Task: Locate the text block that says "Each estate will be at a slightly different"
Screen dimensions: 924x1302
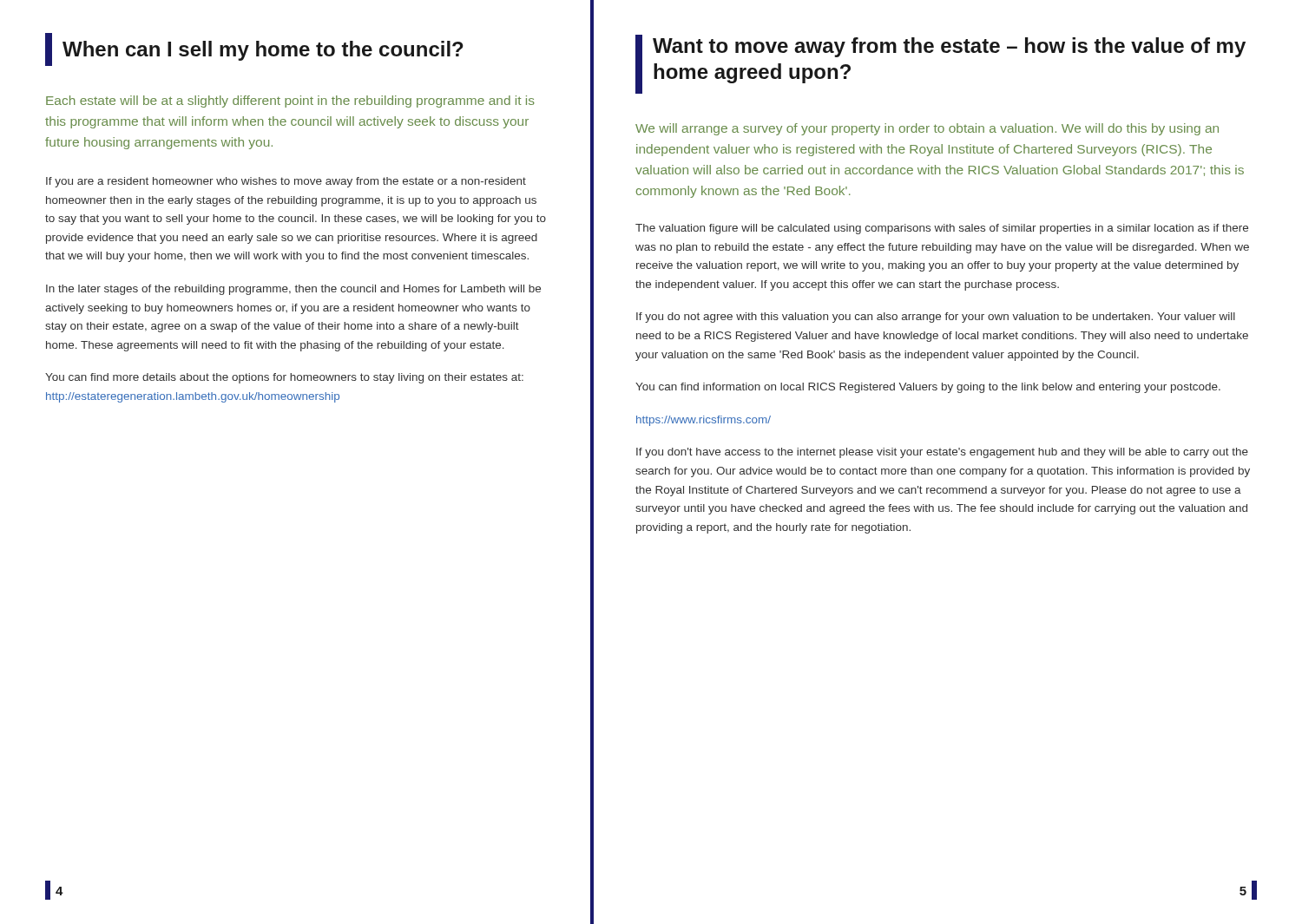Action: pyautogui.click(x=290, y=121)
